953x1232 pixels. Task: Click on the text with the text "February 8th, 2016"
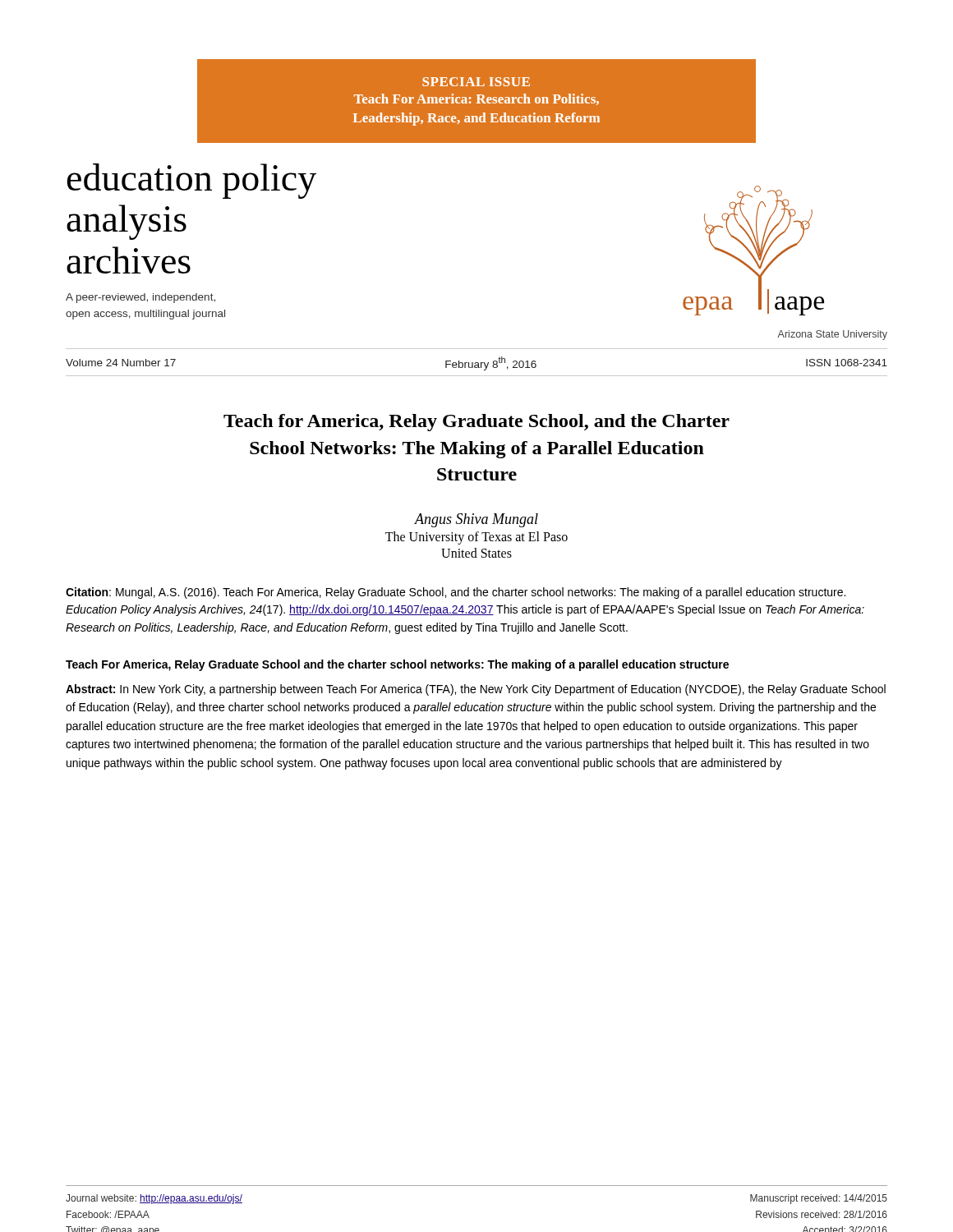[491, 362]
